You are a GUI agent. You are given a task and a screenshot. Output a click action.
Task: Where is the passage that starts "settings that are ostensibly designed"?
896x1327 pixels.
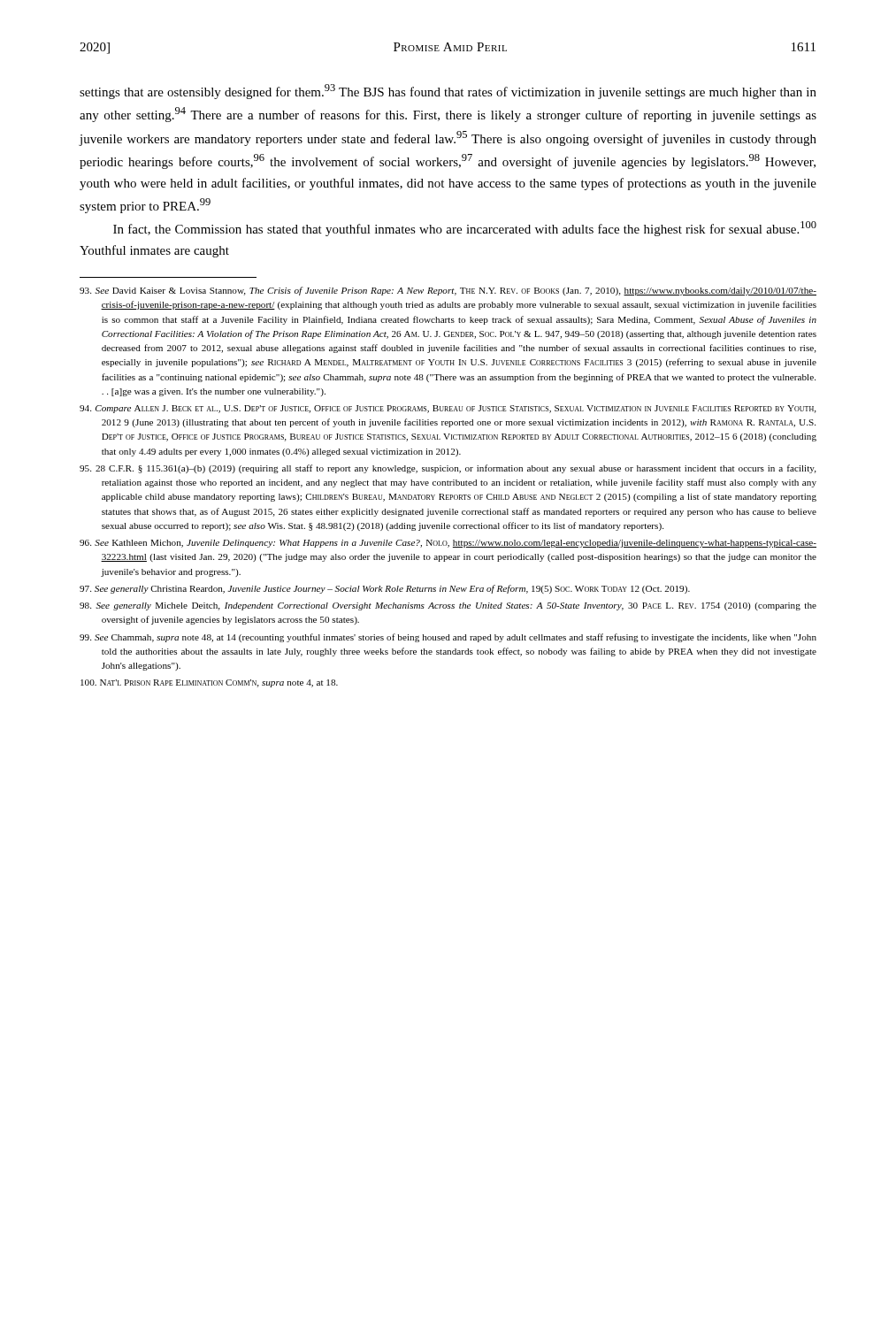point(448,148)
